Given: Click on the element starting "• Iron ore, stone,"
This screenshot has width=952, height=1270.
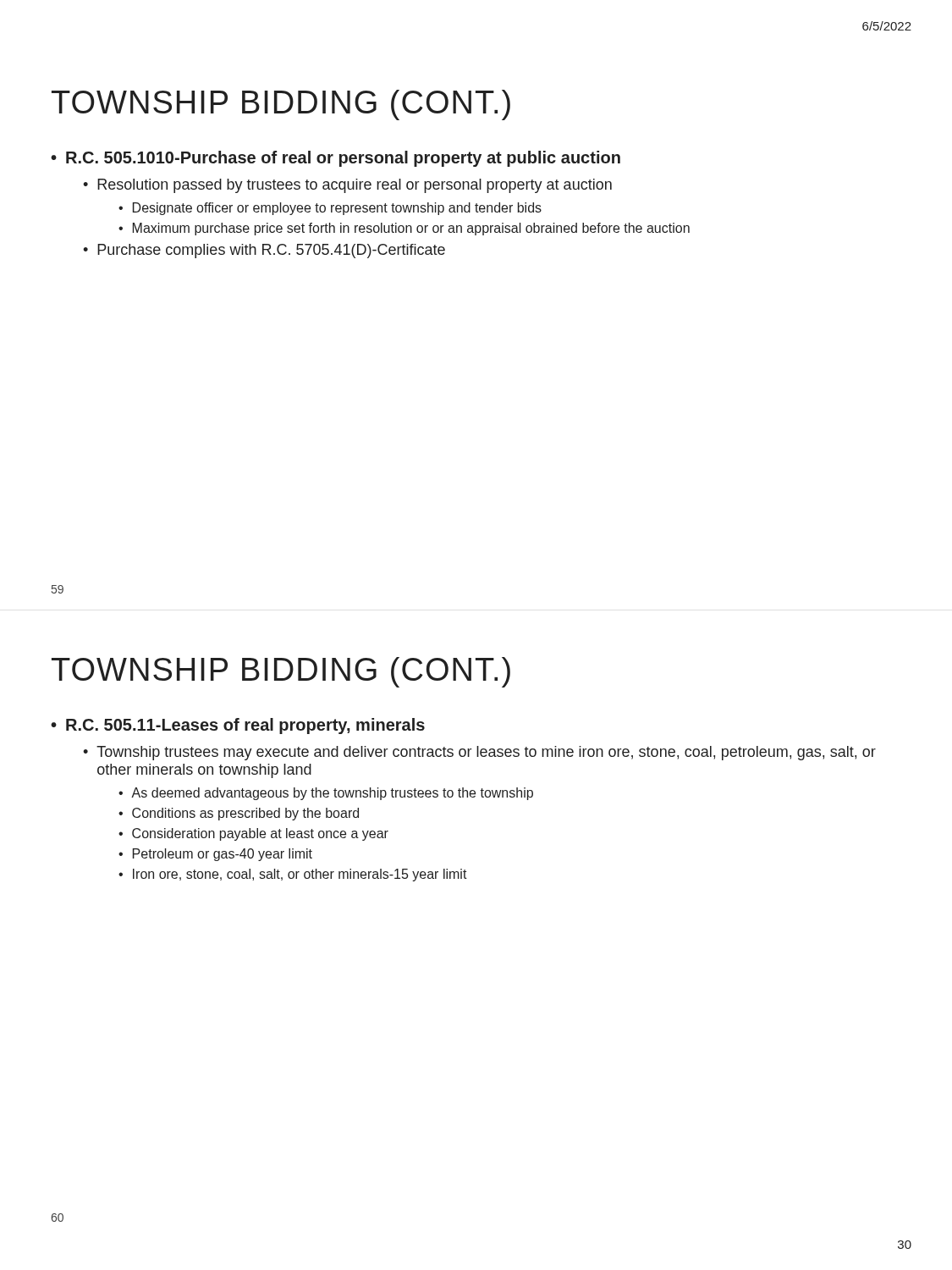Looking at the screenshot, I should [x=293, y=875].
